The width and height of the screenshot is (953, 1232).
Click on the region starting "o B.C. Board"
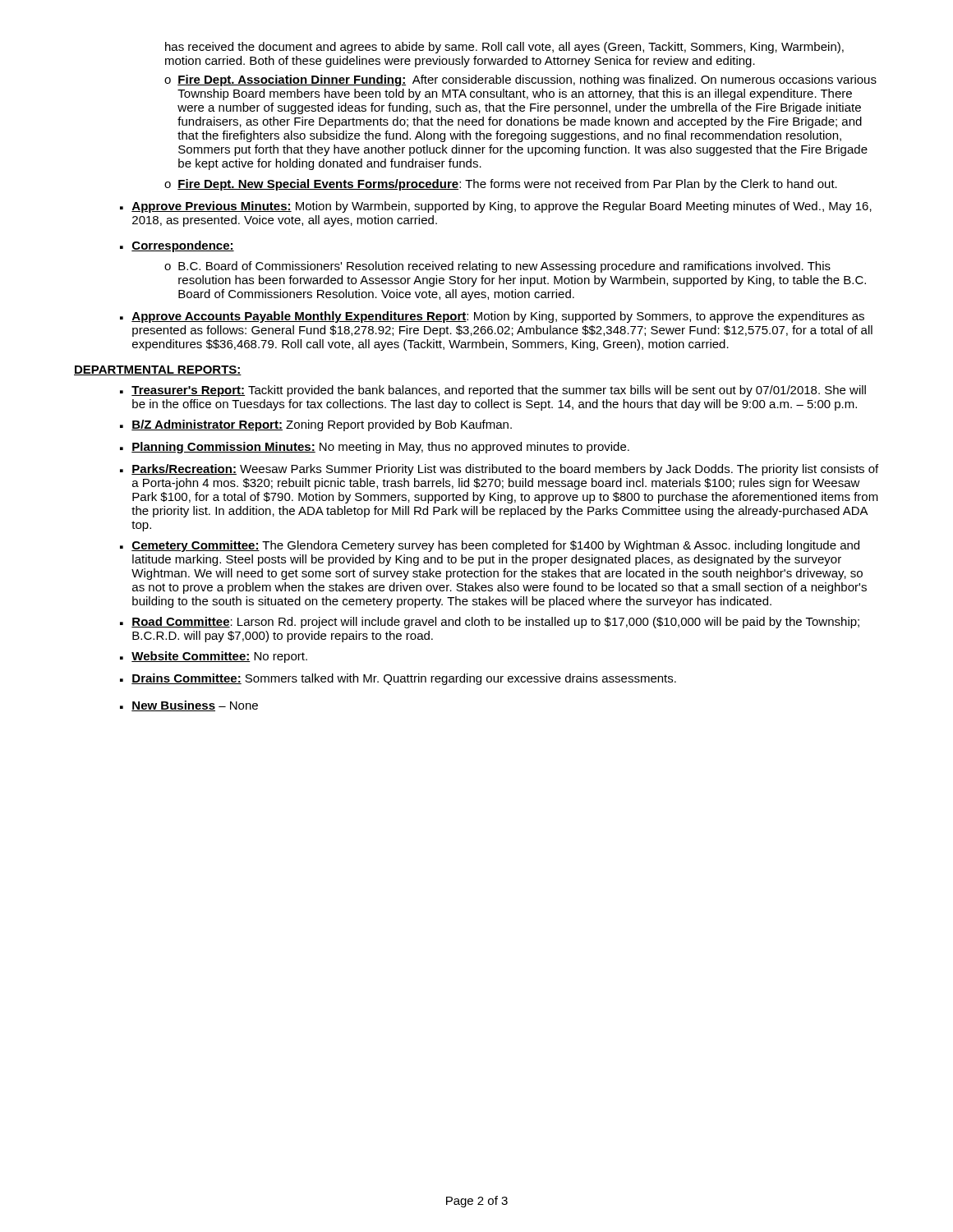point(522,280)
